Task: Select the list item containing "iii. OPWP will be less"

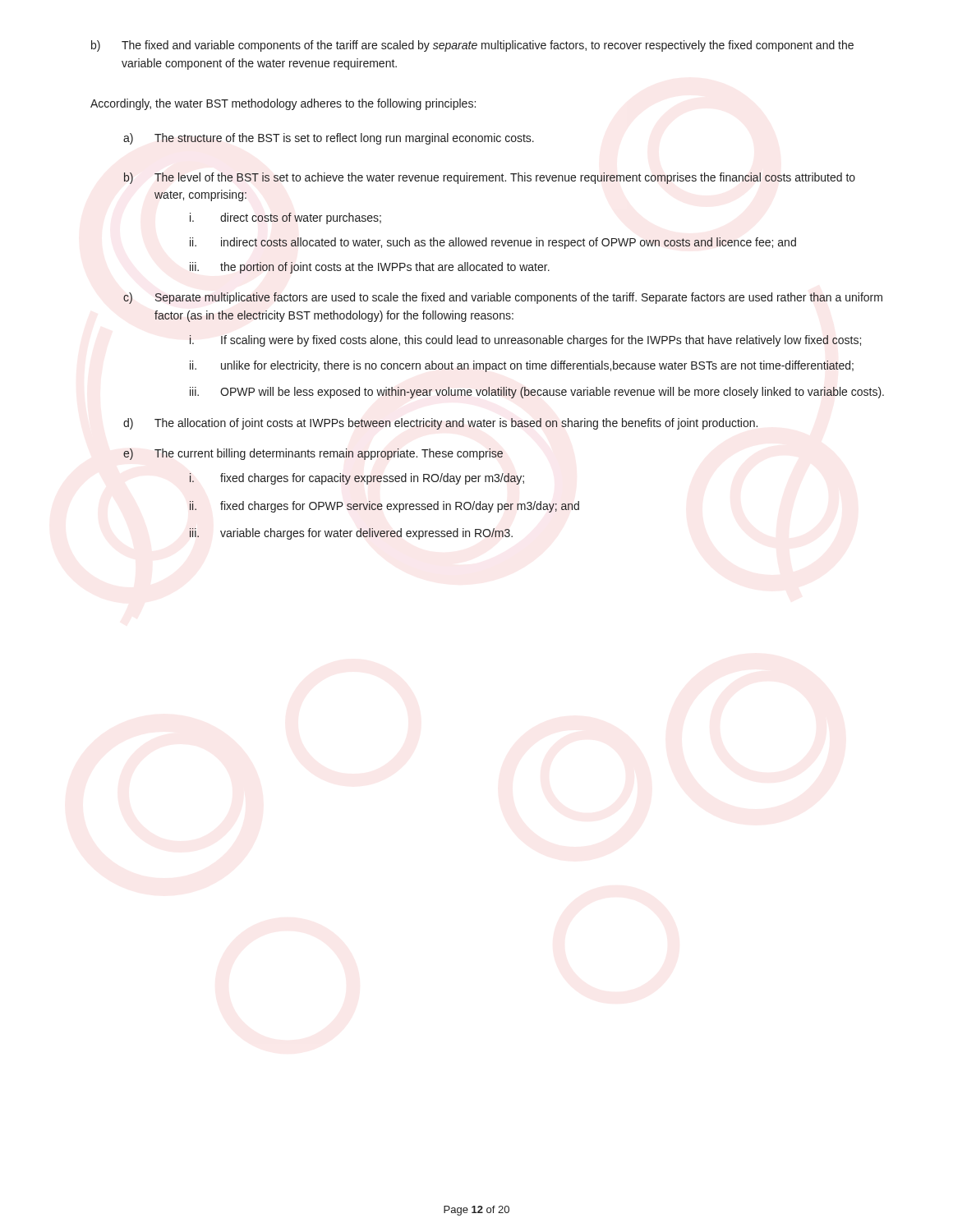Action: tap(538, 392)
